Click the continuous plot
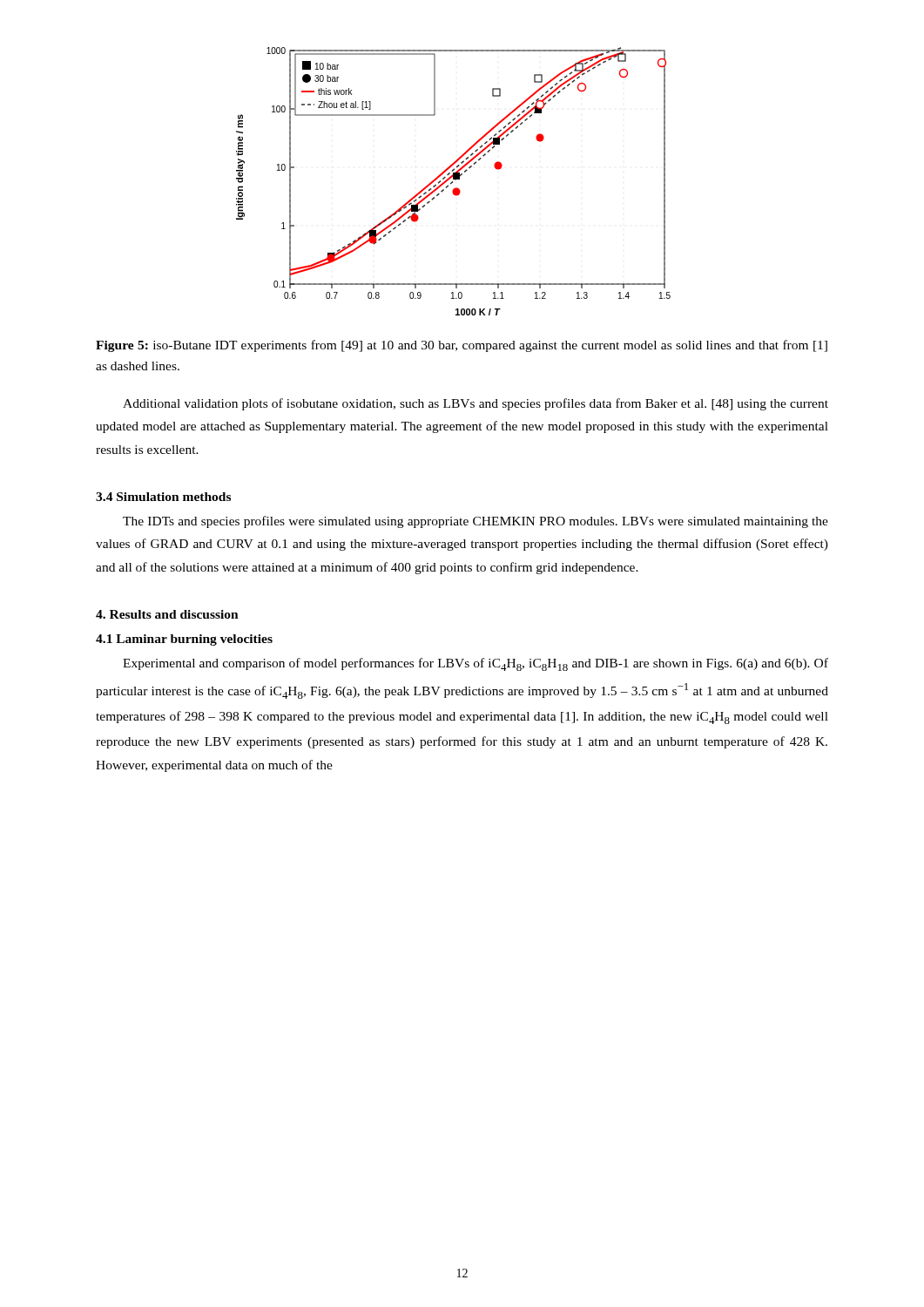 [462, 180]
